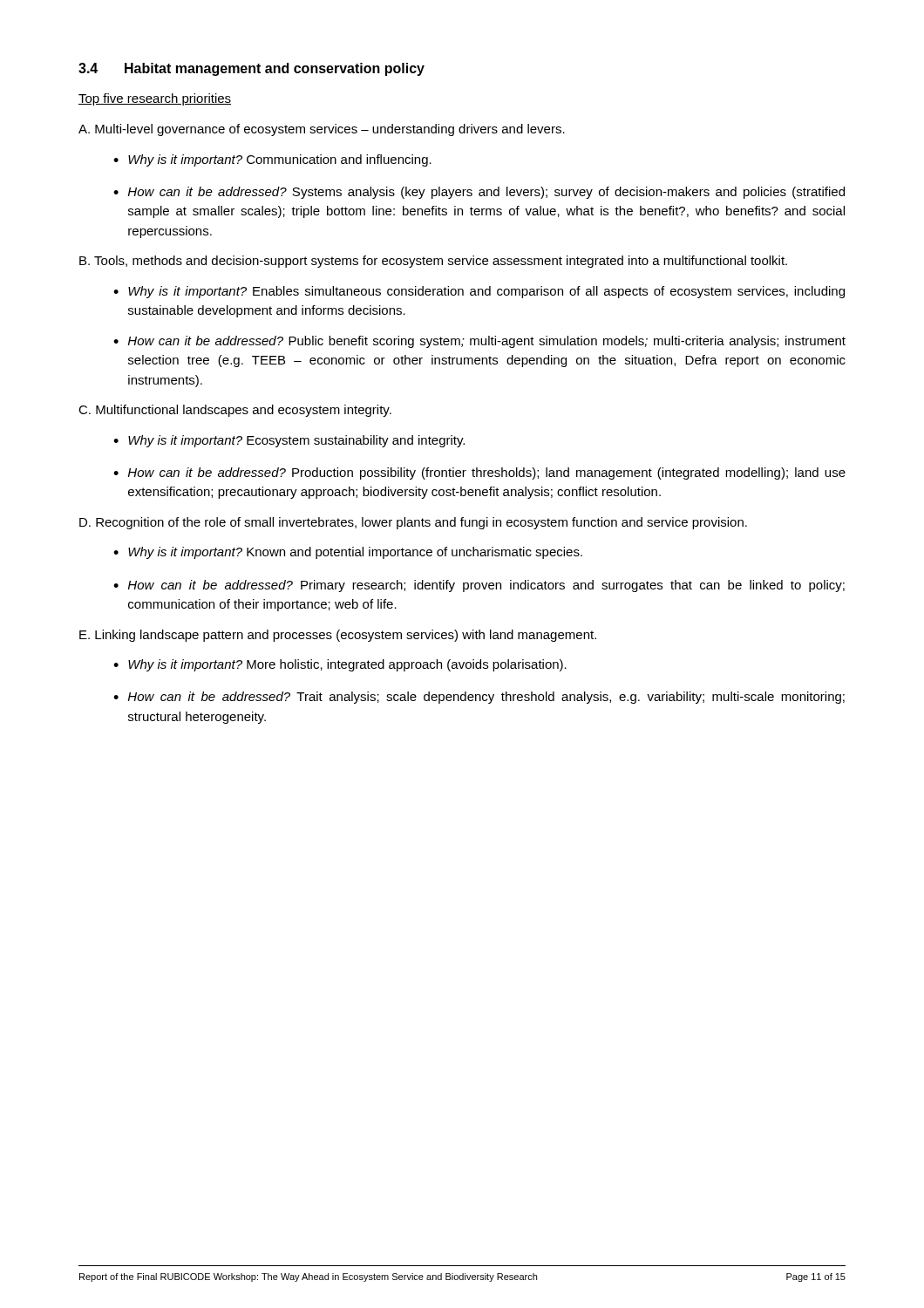Click on the caption containing "Top five research priorities"

pos(155,98)
